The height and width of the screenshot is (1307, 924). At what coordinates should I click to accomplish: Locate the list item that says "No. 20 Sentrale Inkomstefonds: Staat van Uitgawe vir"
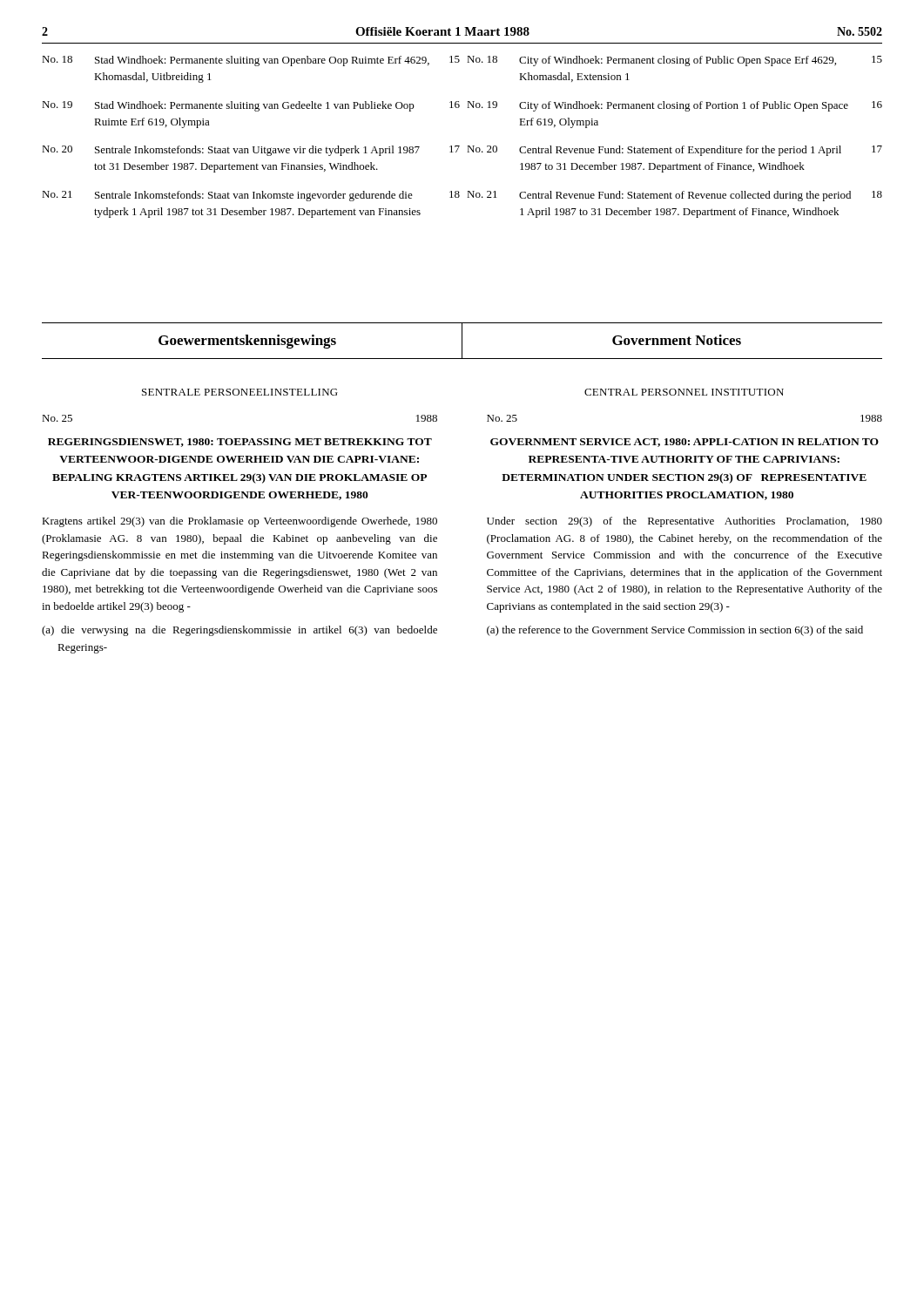click(x=462, y=159)
